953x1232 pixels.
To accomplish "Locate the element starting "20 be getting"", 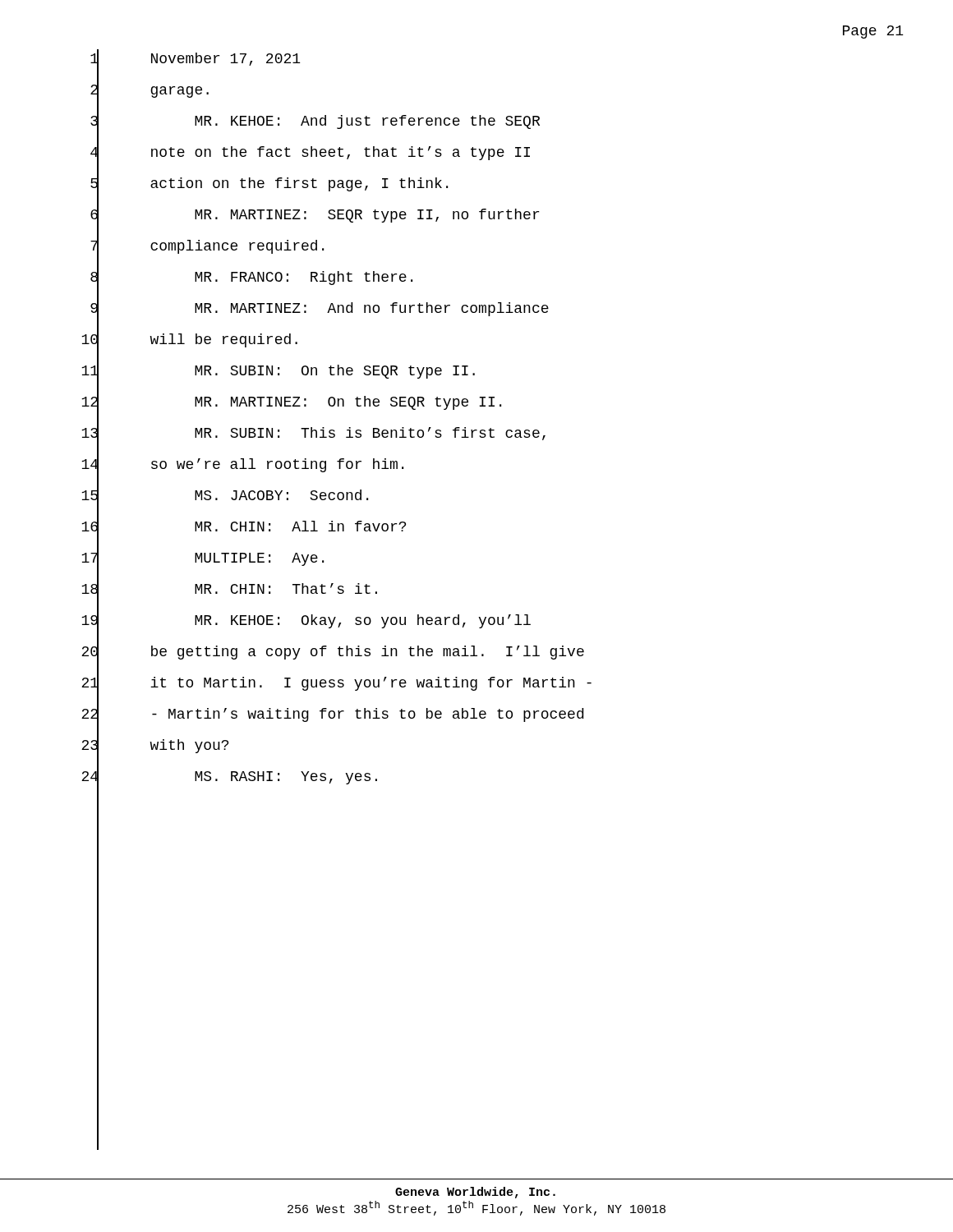I will (476, 651).
